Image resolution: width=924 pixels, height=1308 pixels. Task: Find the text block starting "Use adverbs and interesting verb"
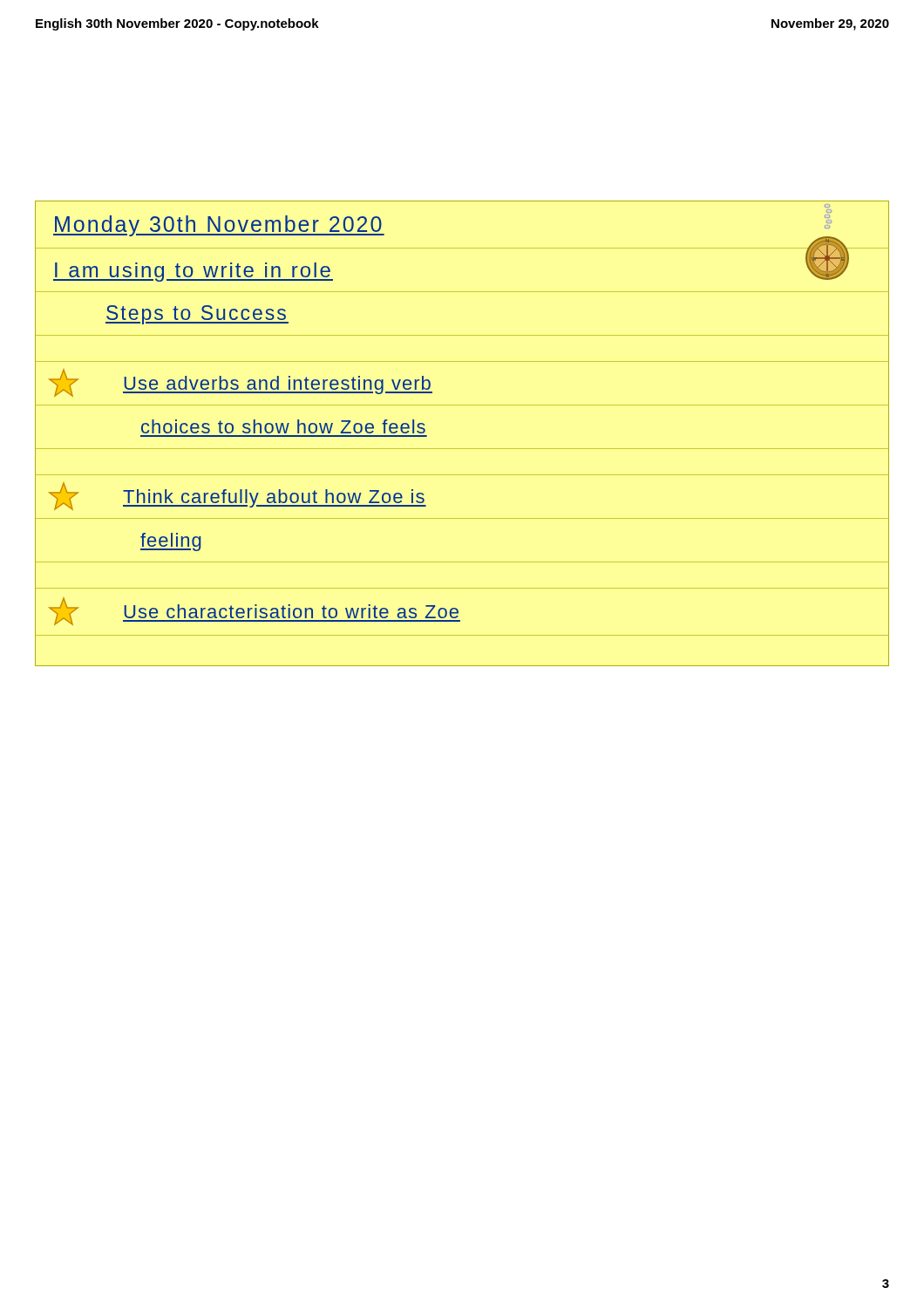[x=240, y=383]
